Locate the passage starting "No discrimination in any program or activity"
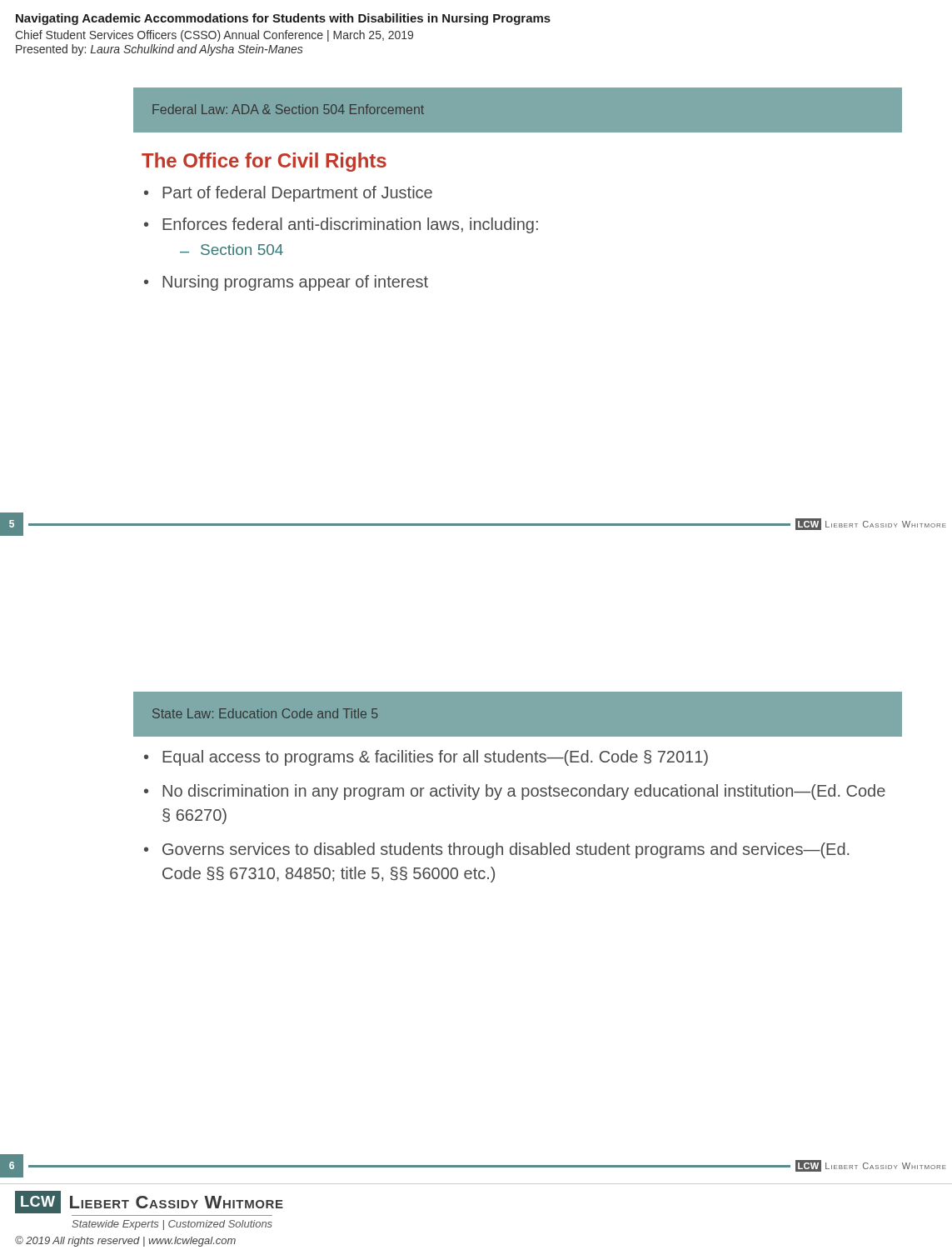 524,803
